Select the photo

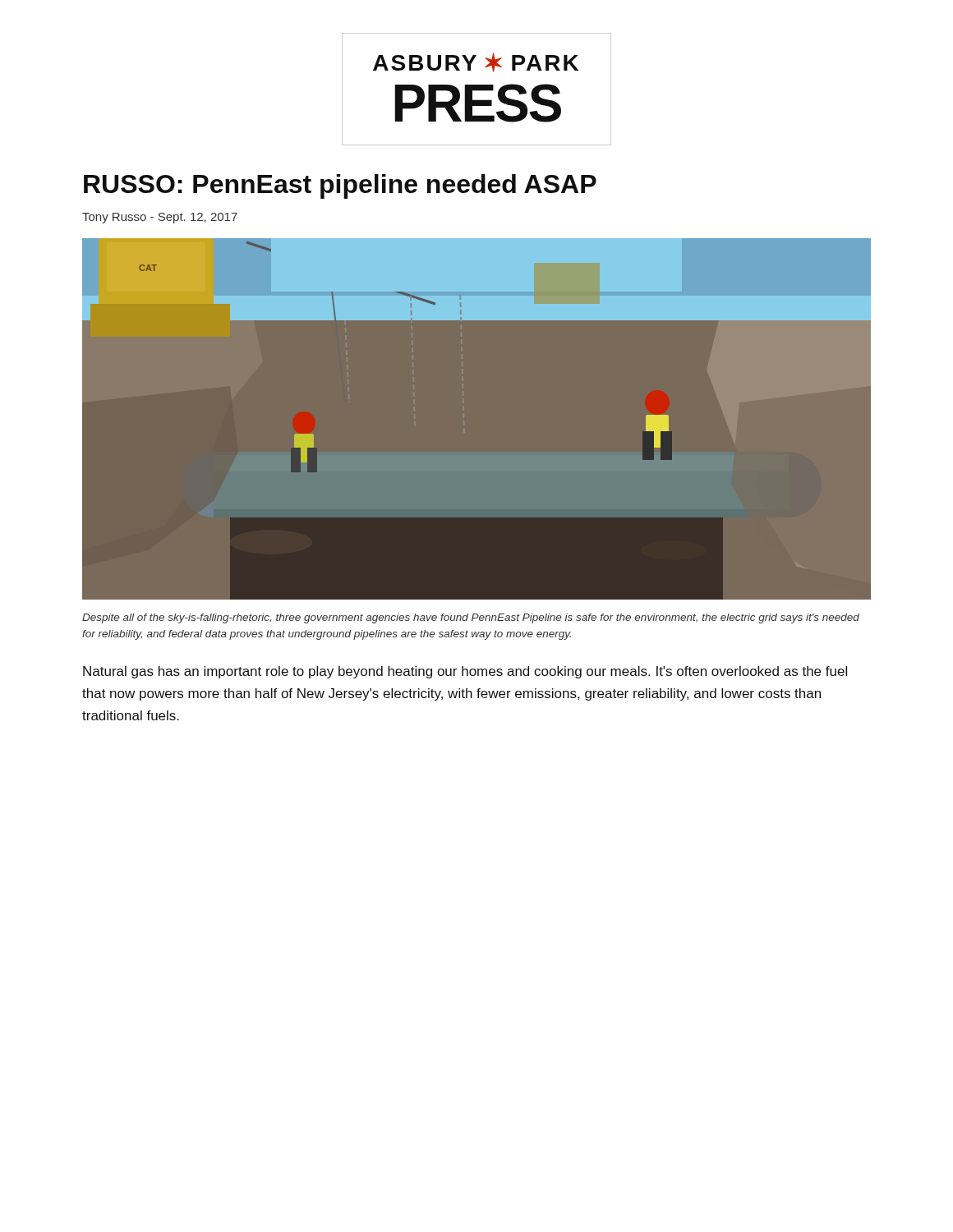476,421
